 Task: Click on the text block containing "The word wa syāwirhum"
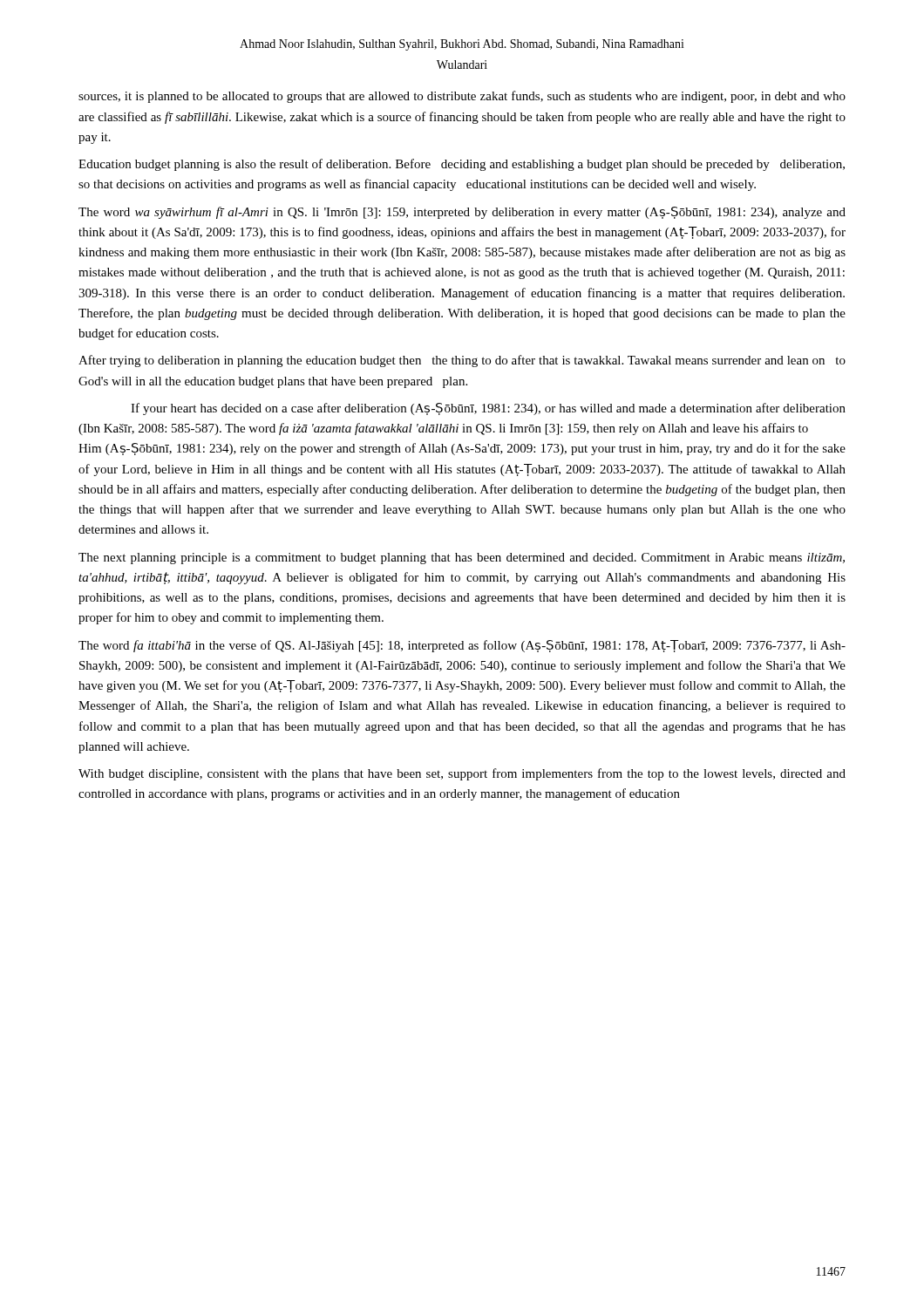462,273
